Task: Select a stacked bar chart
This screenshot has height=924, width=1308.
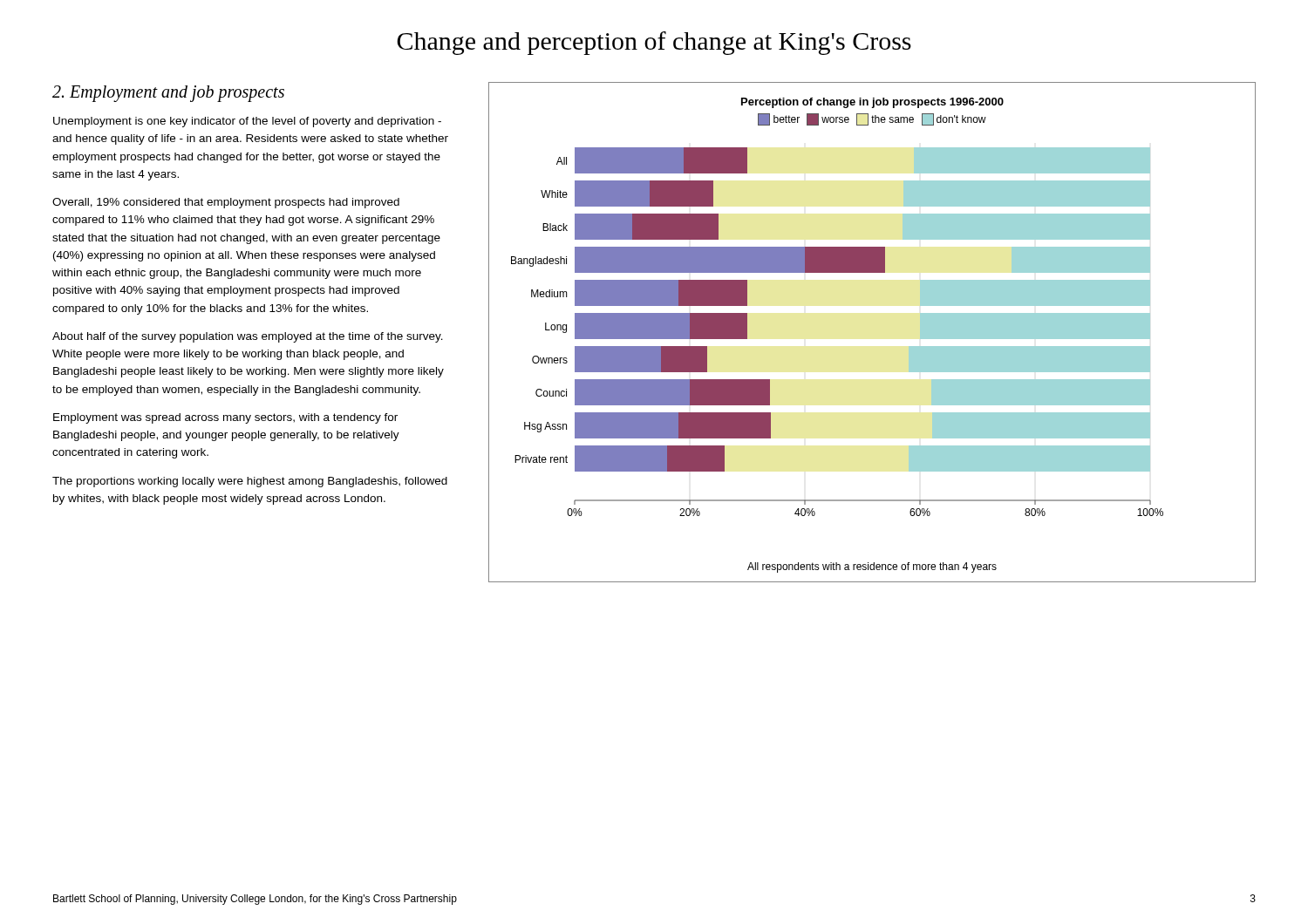Action: (872, 332)
